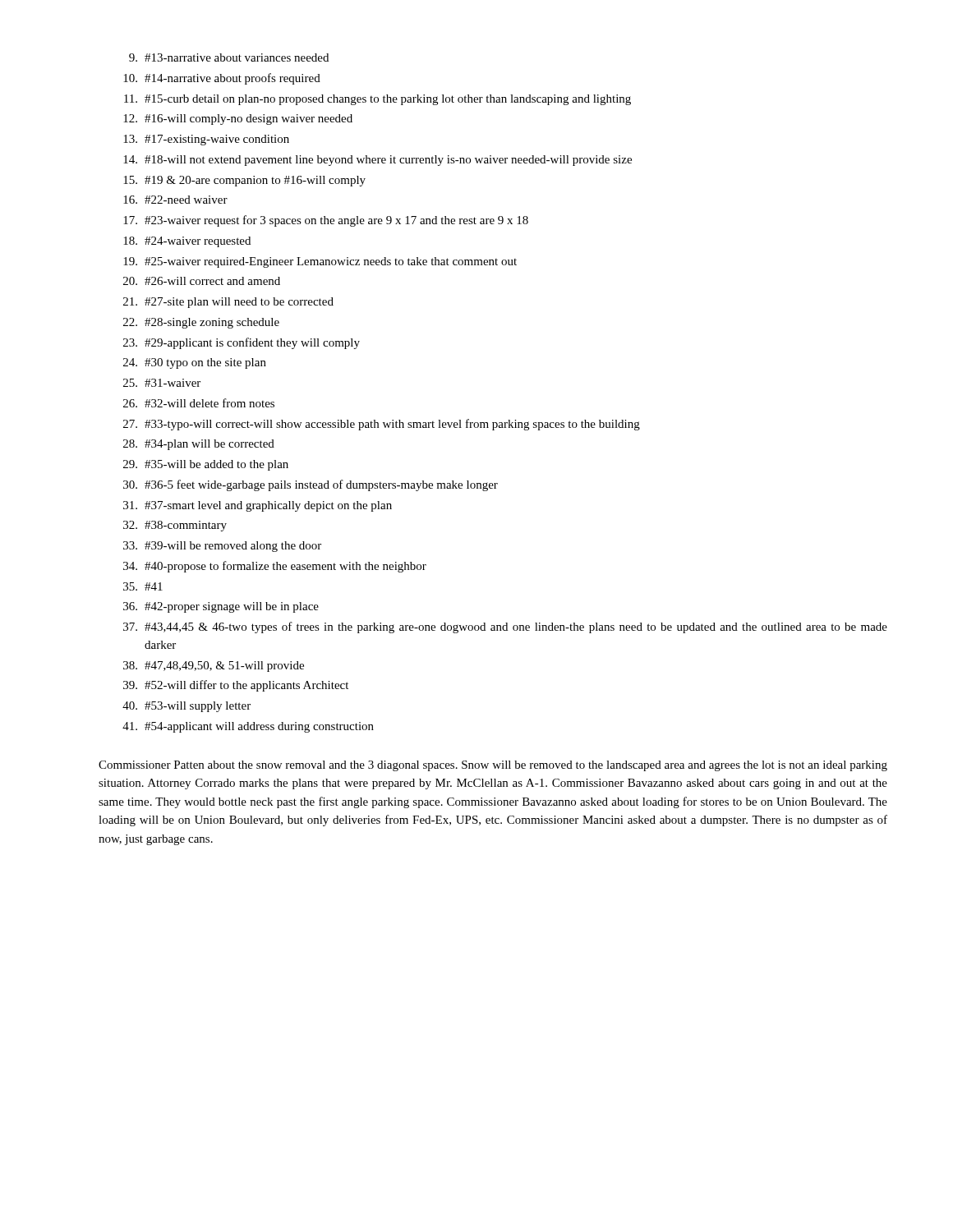Find the list item containing "30. #36-5 feet"
The width and height of the screenshot is (953, 1232).
click(x=493, y=485)
